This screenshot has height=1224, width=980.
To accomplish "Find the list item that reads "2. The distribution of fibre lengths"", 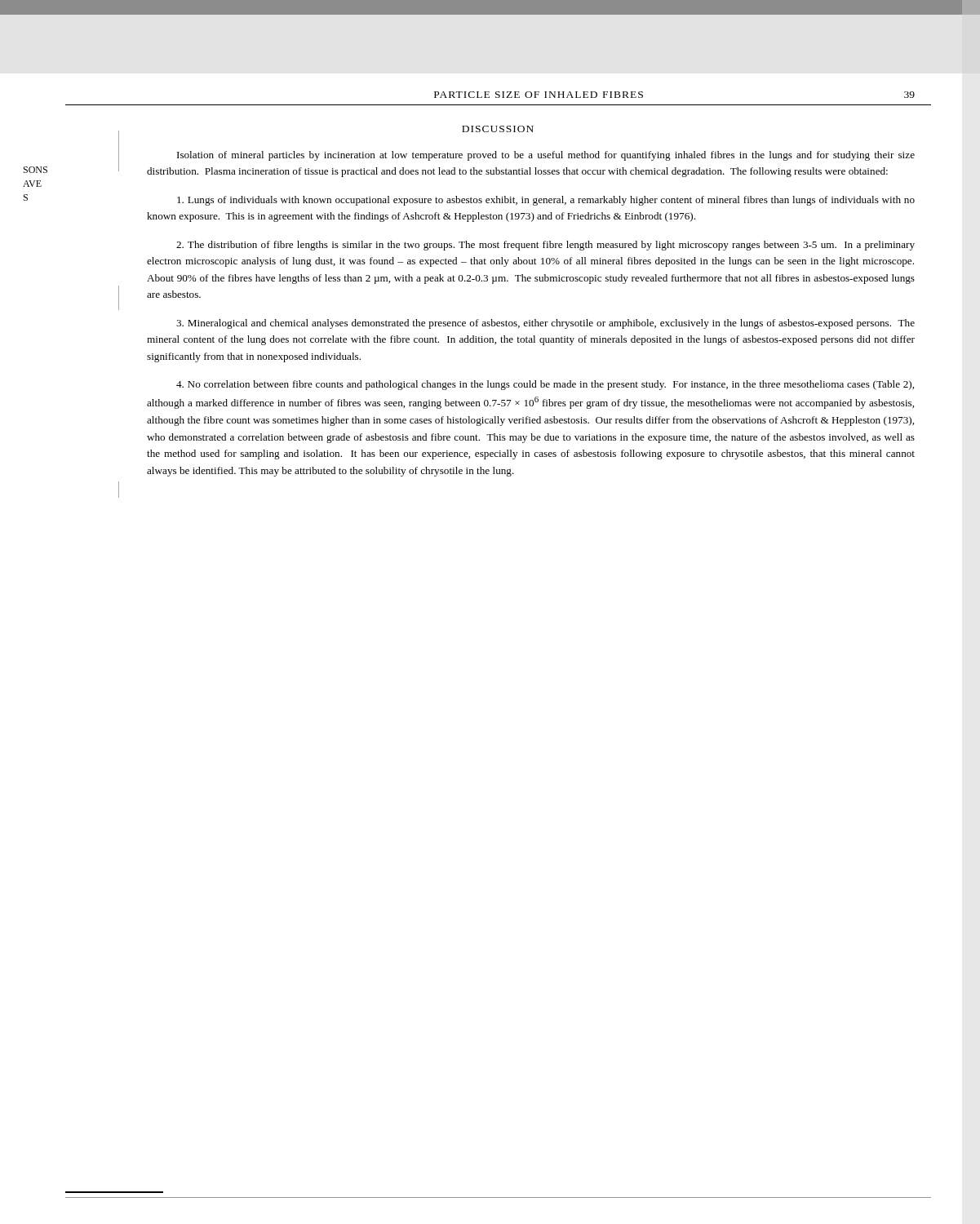I will [x=531, y=269].
